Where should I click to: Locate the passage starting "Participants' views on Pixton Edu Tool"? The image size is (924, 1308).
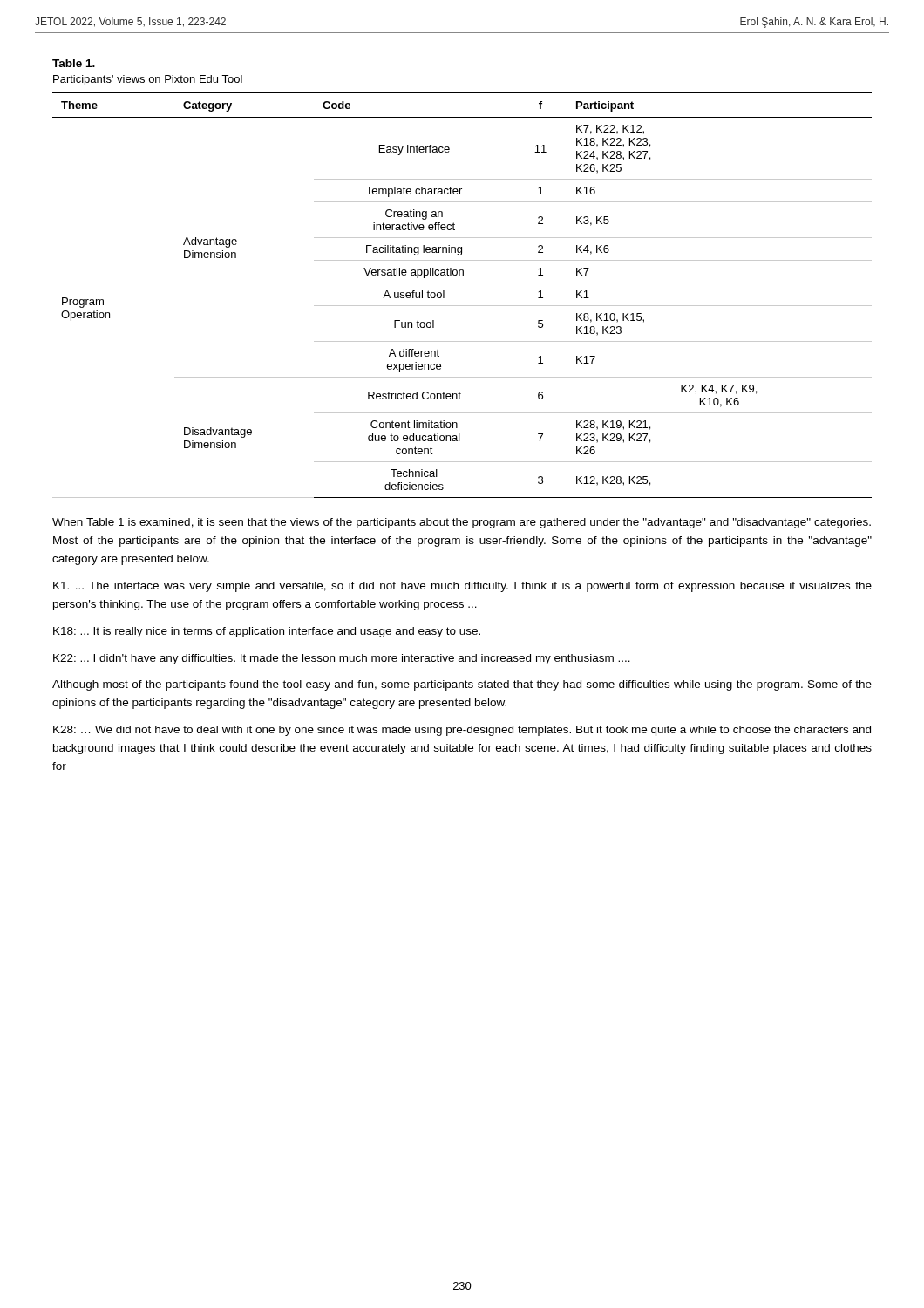point(147,79)
